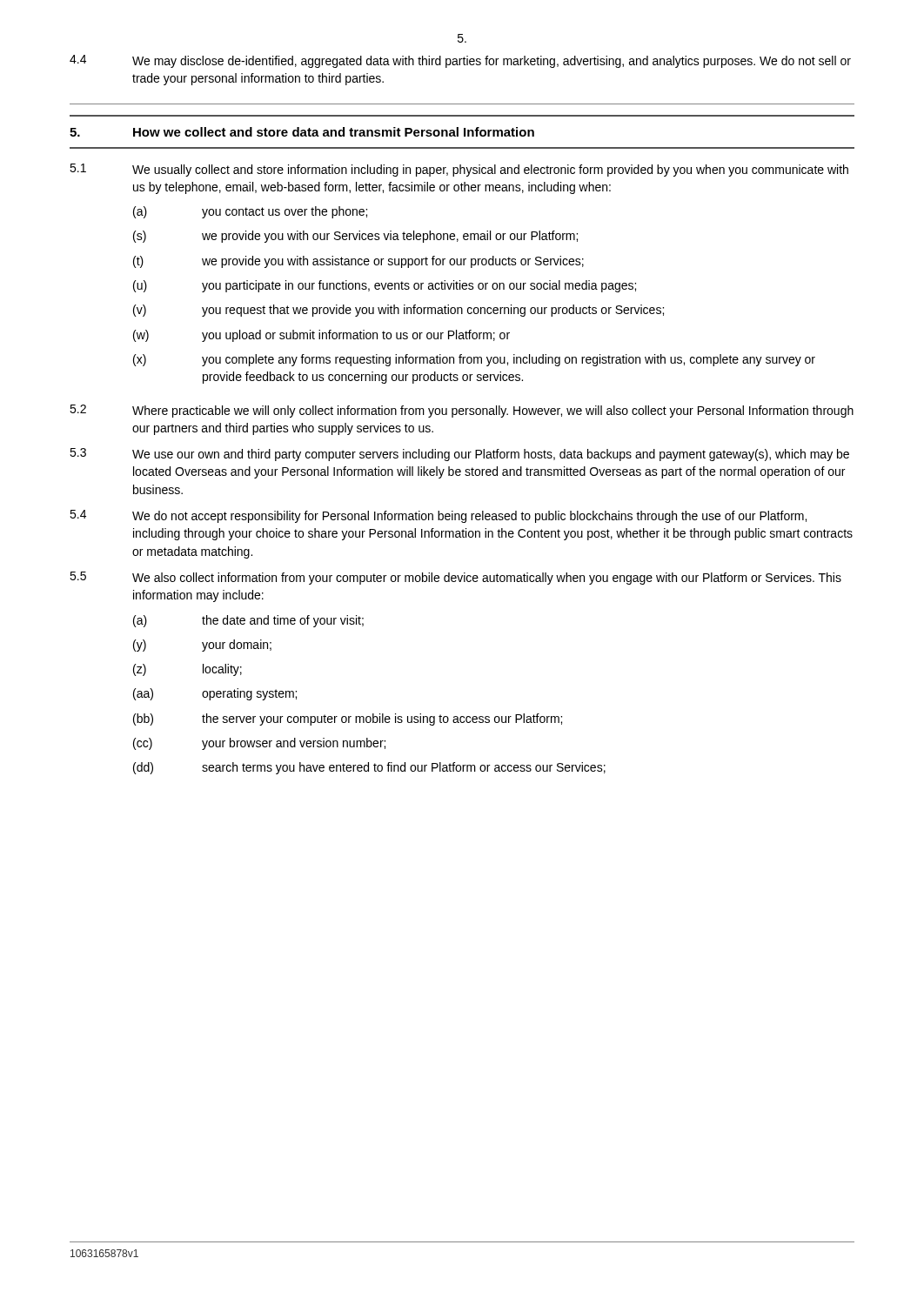Find the list item that says "(w) you upload or"
Screen dimensions: 1305x924
point(493,335)
